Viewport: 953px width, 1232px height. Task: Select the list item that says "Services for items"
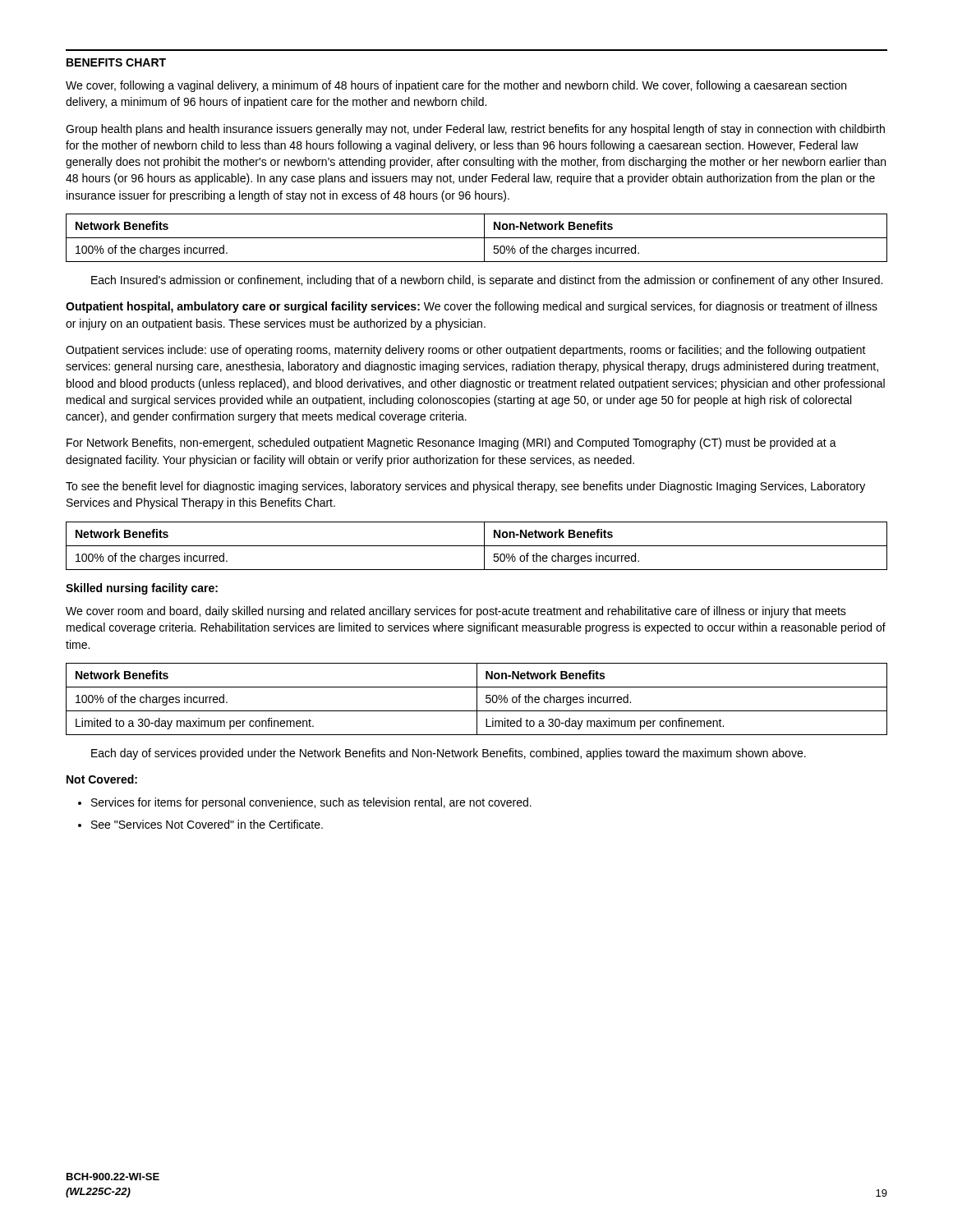pos(311,803)
